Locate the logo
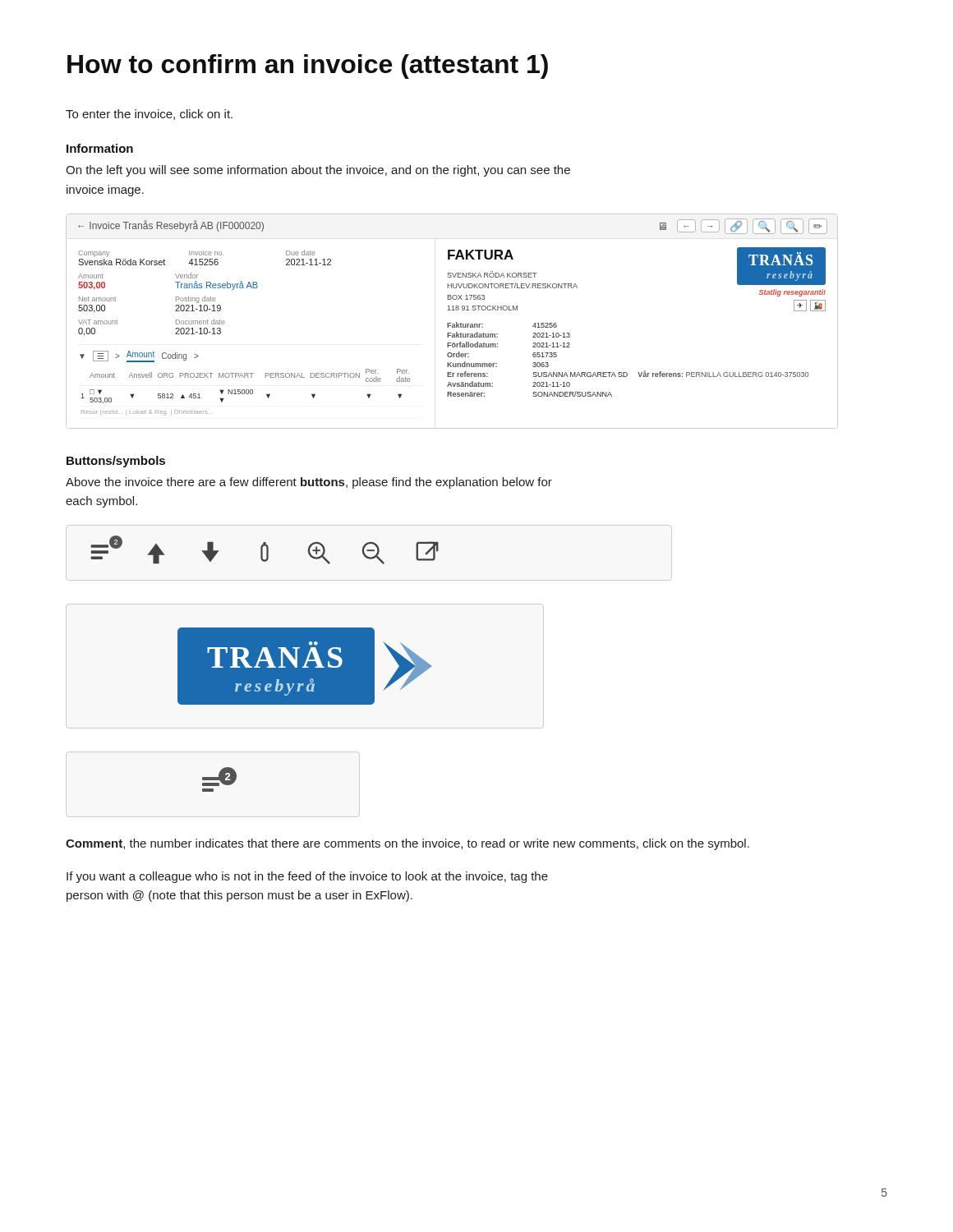 tap(305, 666)
